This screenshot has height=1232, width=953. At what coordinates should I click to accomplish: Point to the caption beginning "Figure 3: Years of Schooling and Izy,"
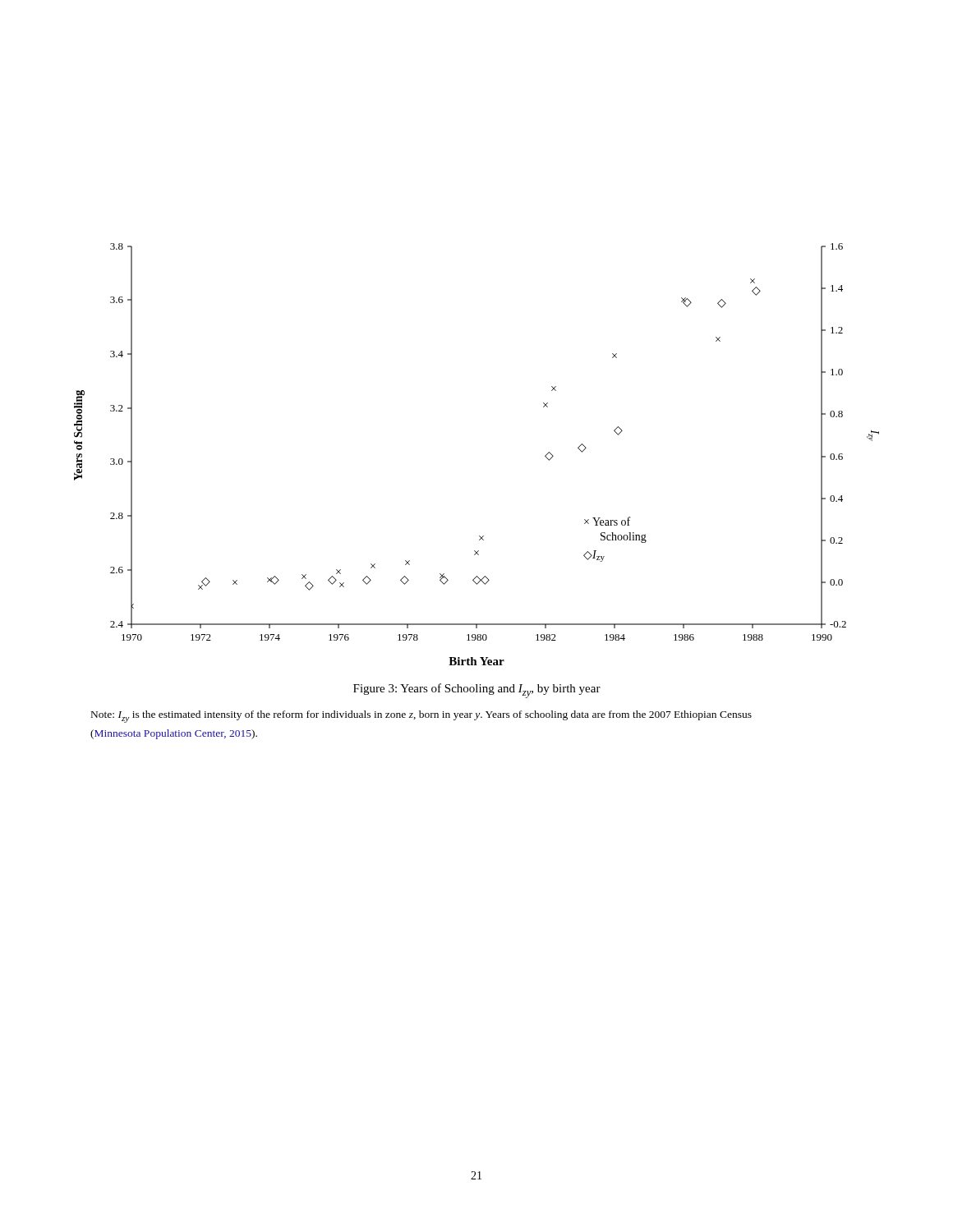(476, 690)
